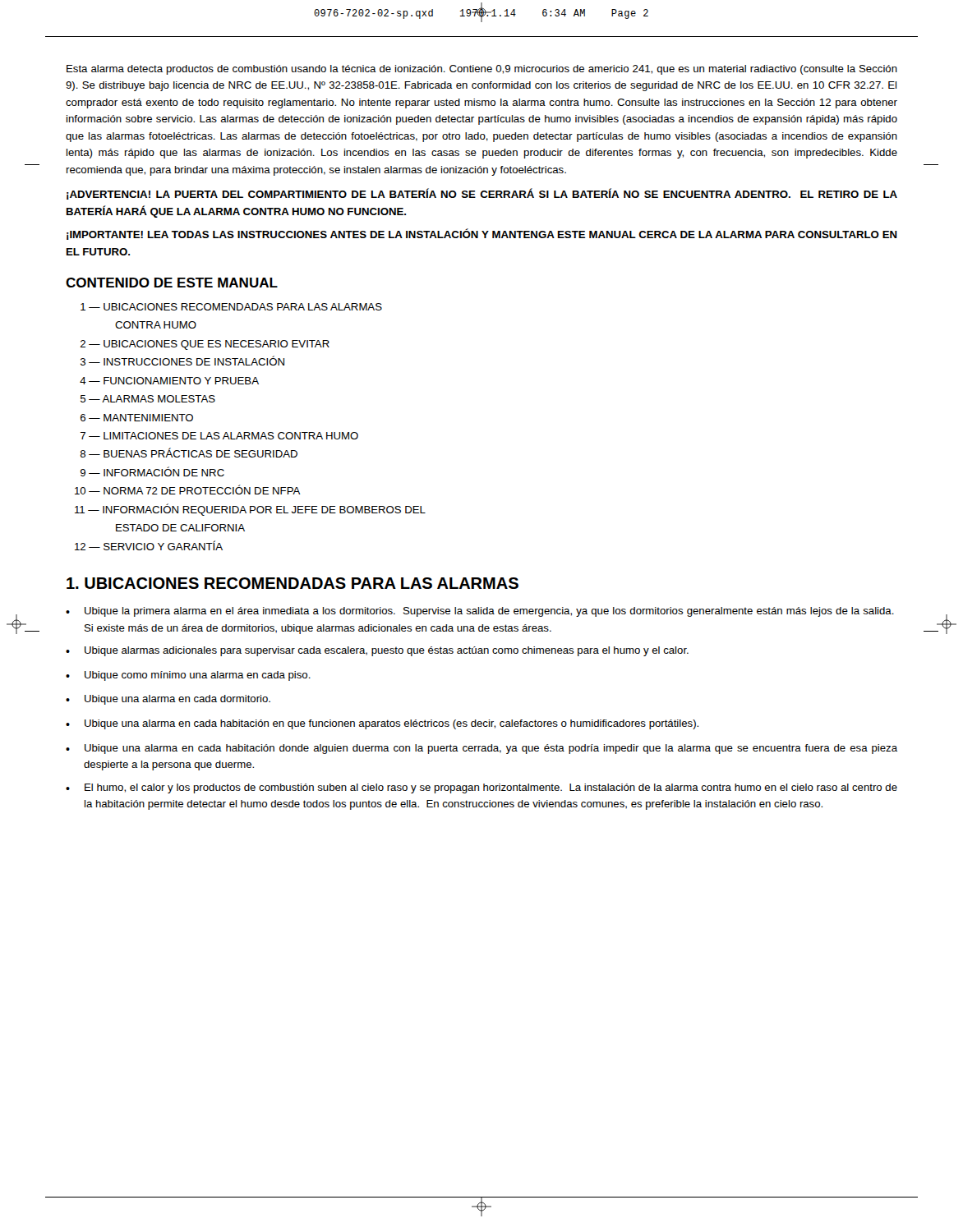Locate the element starting "1. UBICACIONES RECOMENDADAS PARA LAS"

[292, 583]
